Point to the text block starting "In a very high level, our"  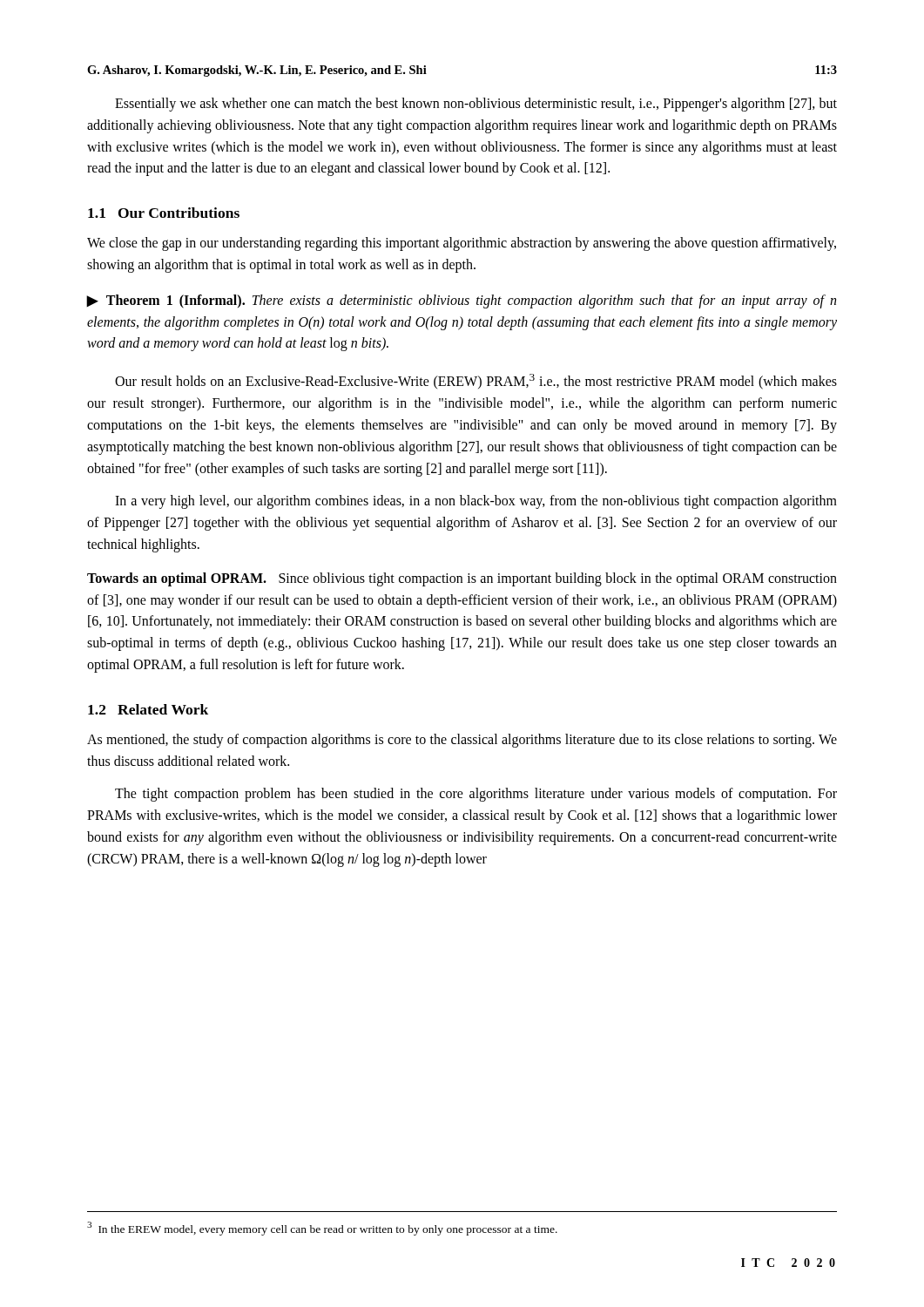462,523
